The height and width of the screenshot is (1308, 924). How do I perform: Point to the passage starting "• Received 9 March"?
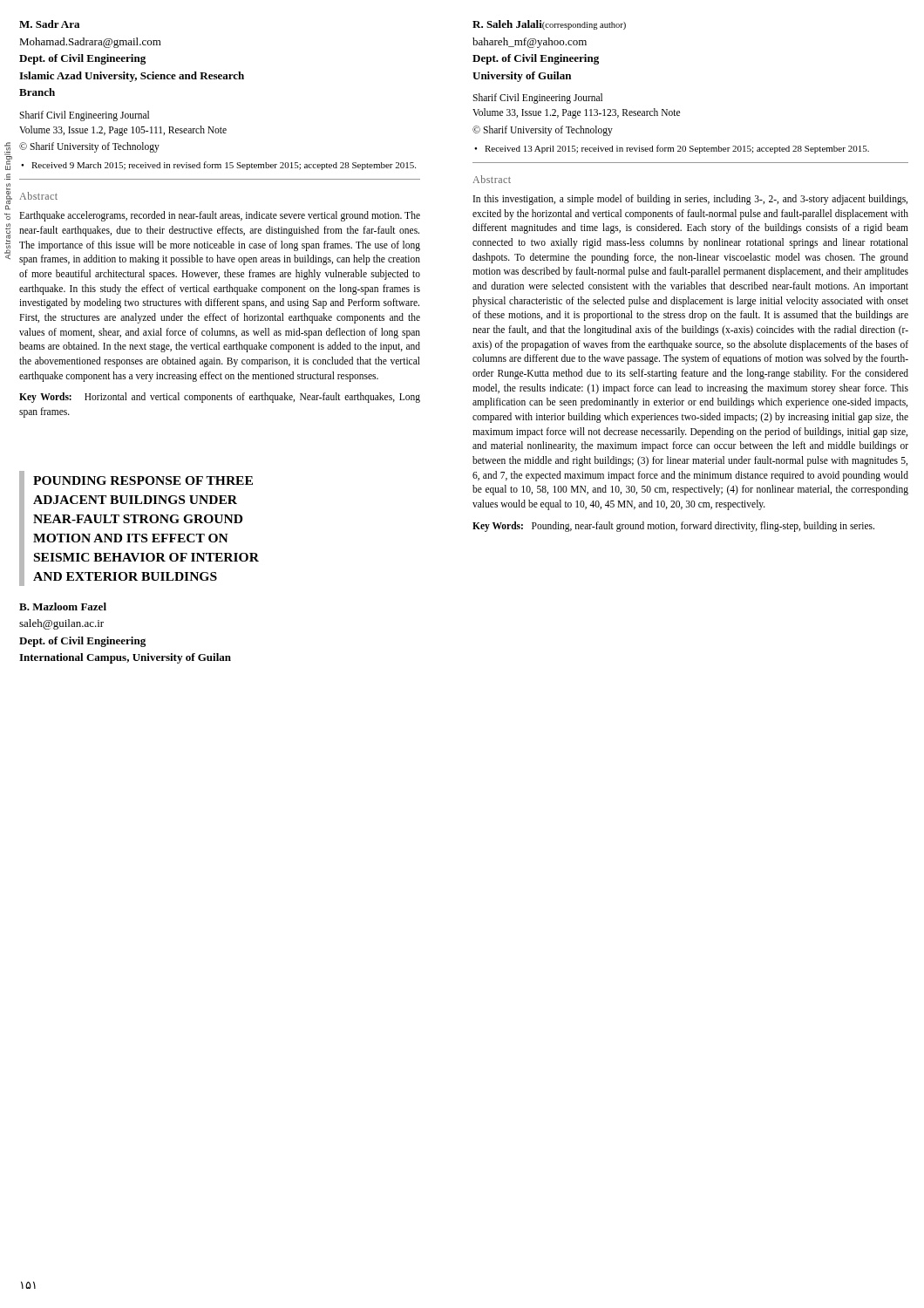(219, 165)
